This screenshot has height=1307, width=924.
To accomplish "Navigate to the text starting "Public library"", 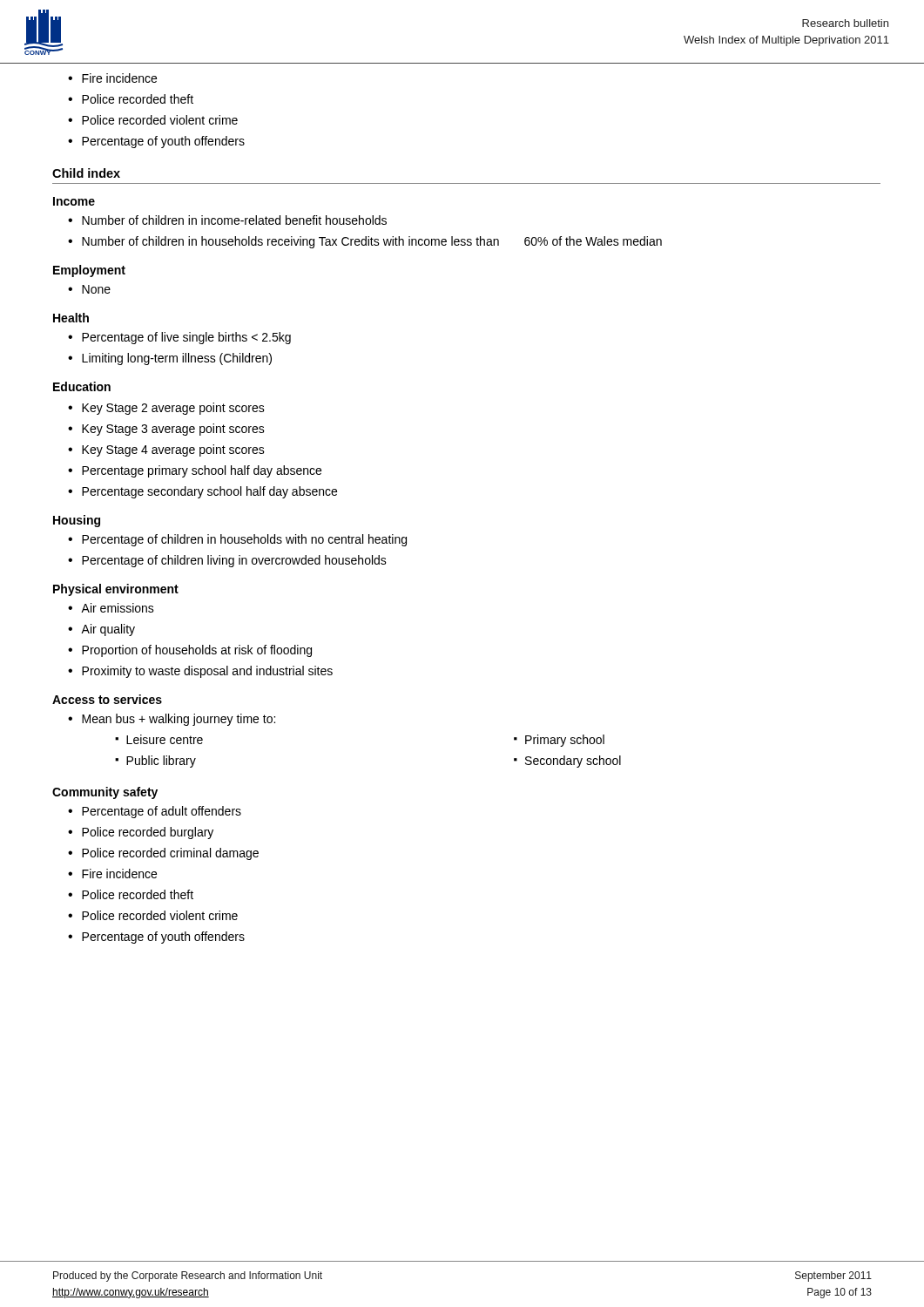I will click(155, 762).
